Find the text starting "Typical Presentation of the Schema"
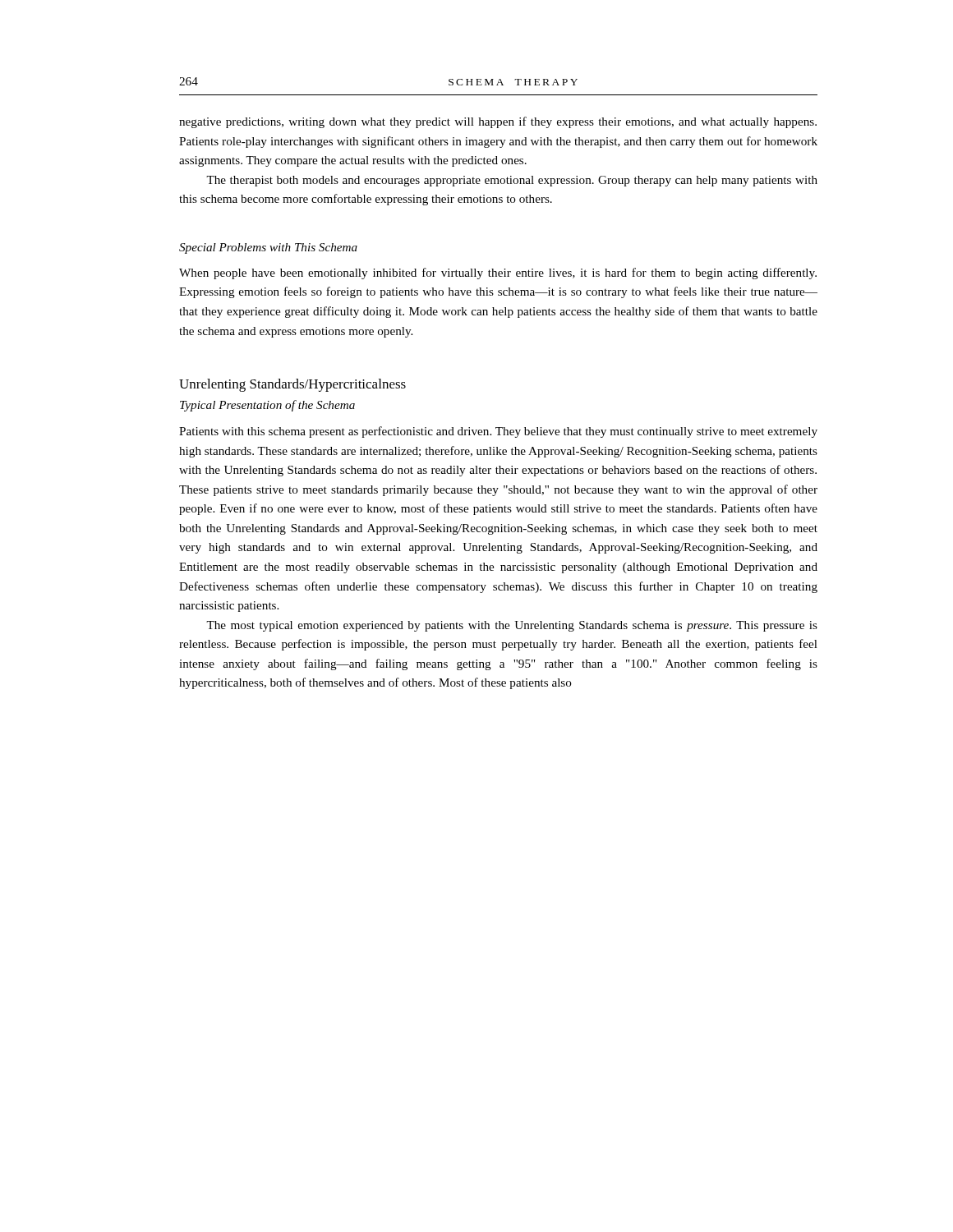 [267, 405]
